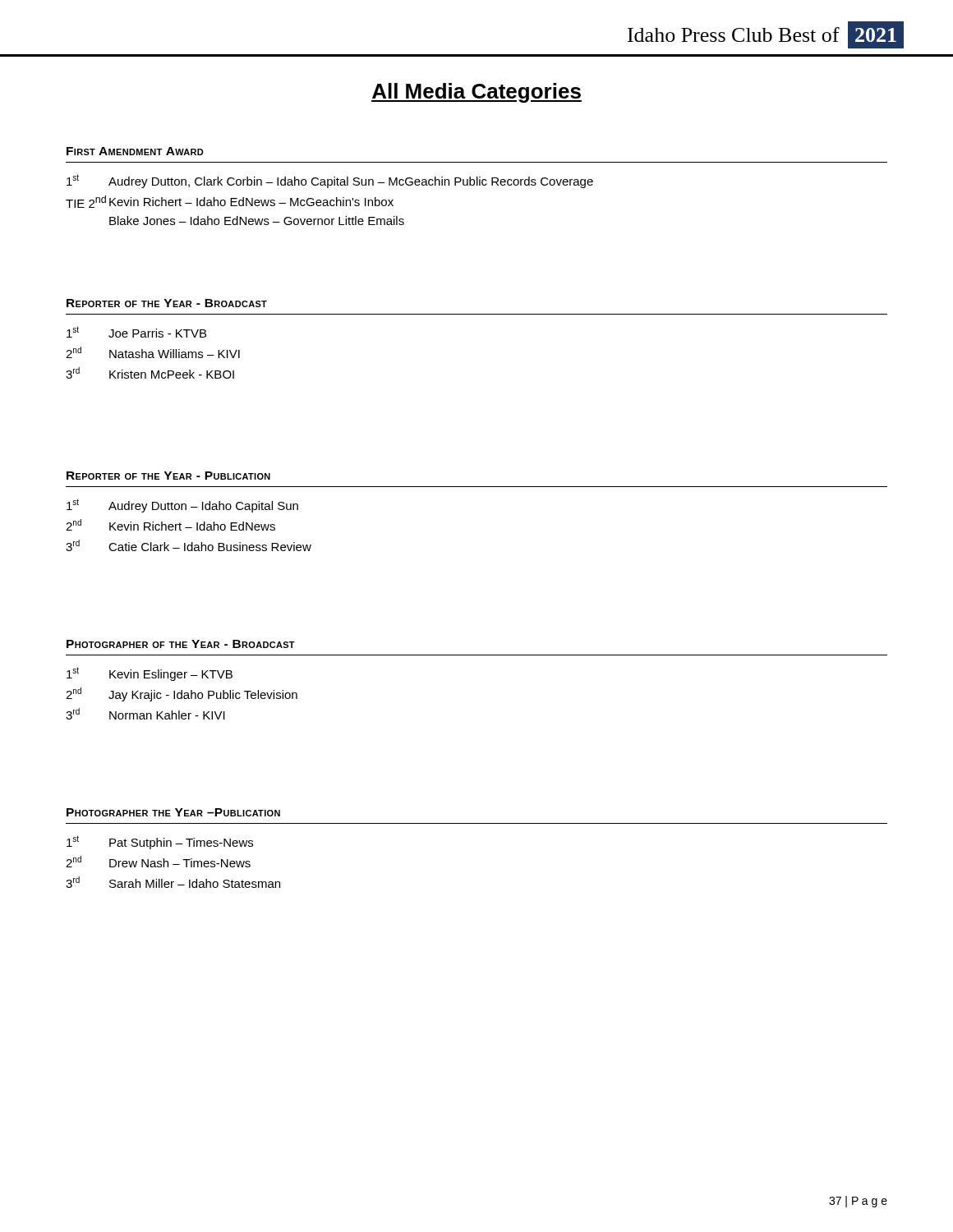
Task: Select the section header that says "First Amendment Award"
Action: click(x=135, y=151)
